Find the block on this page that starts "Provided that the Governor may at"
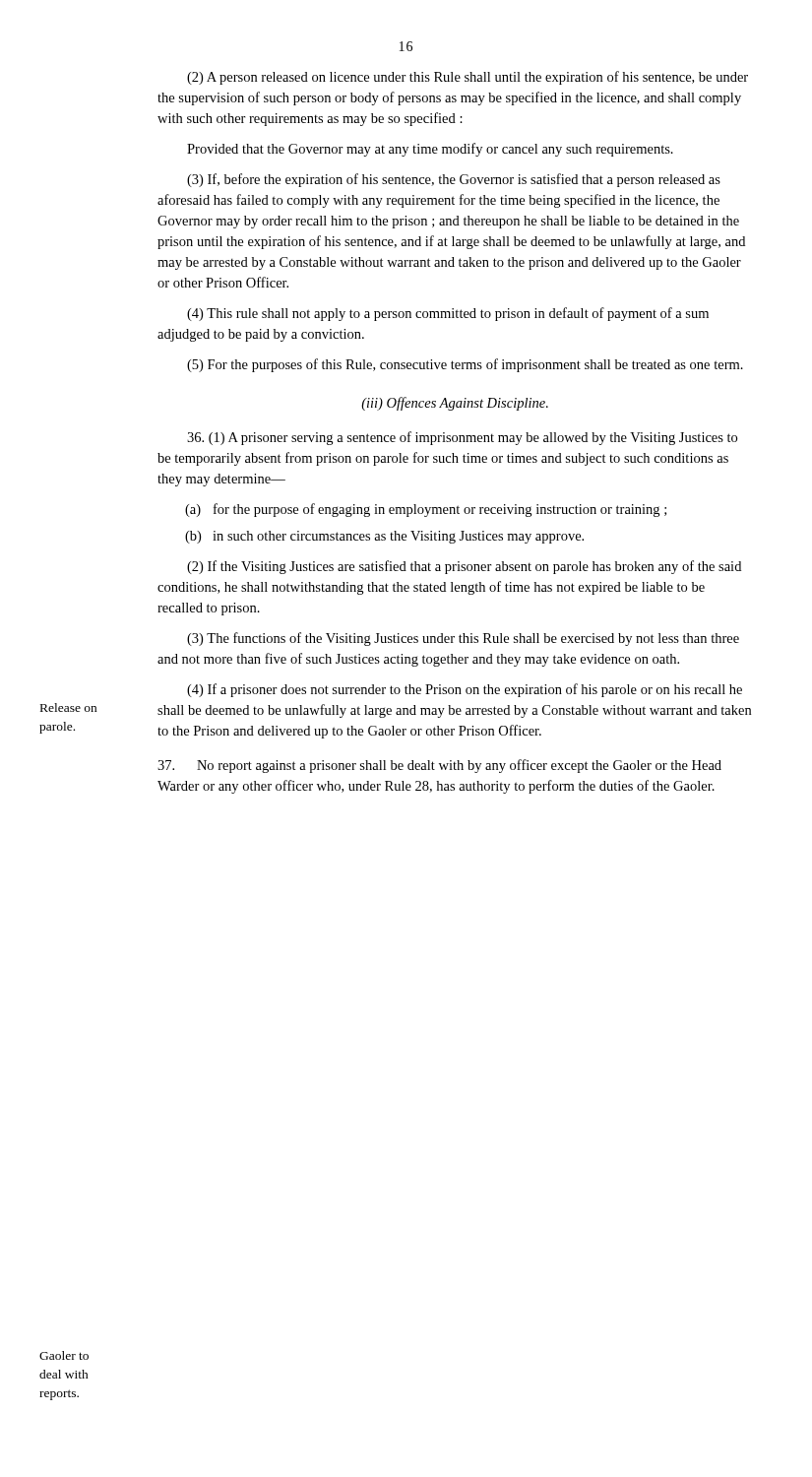The height and width of the screenshot is (1477, 812). pos(430,149)
